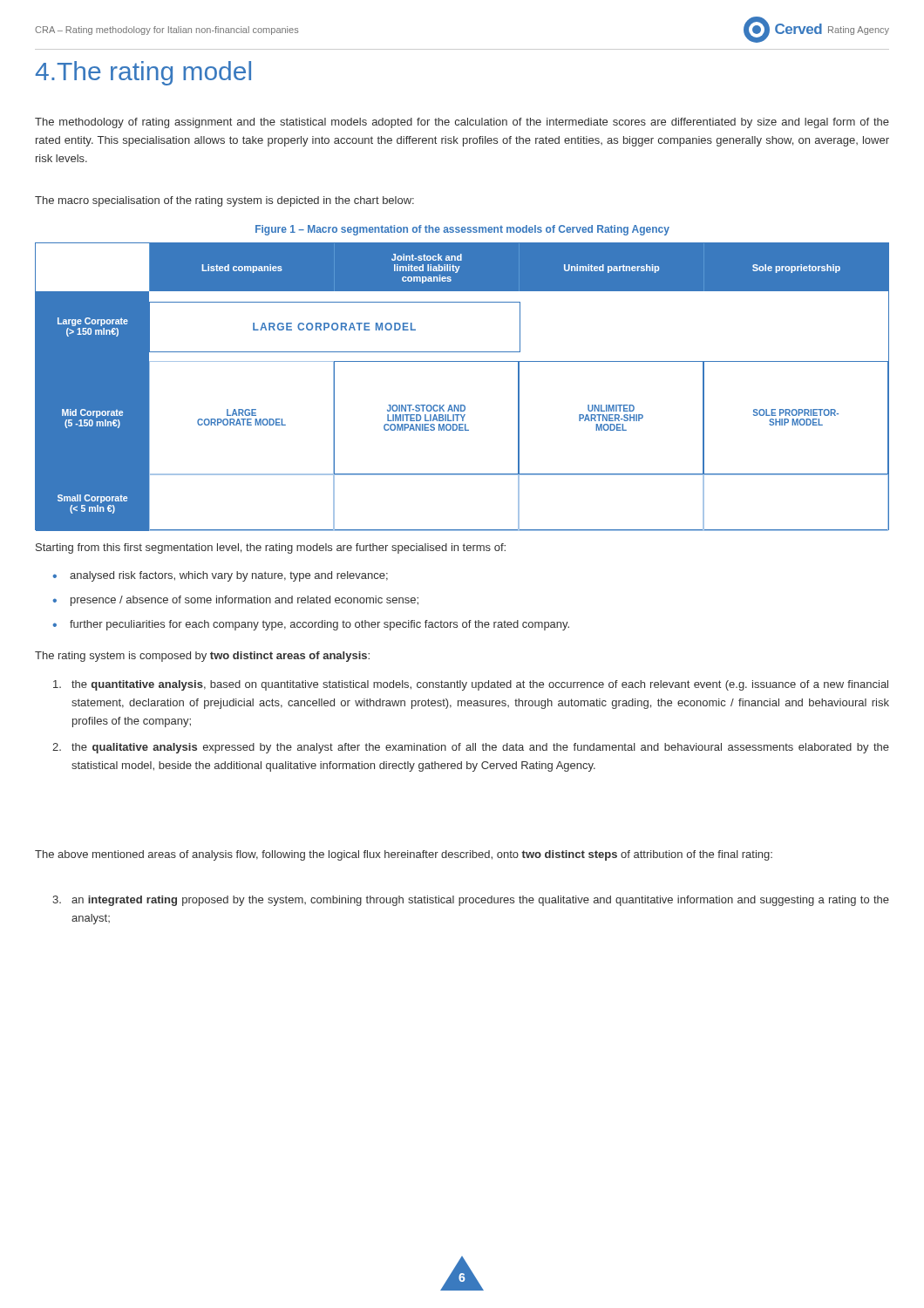Locate the caption containing "Figure 1 – Macro segmentation of the assessment"

click(x=462, y=229)
